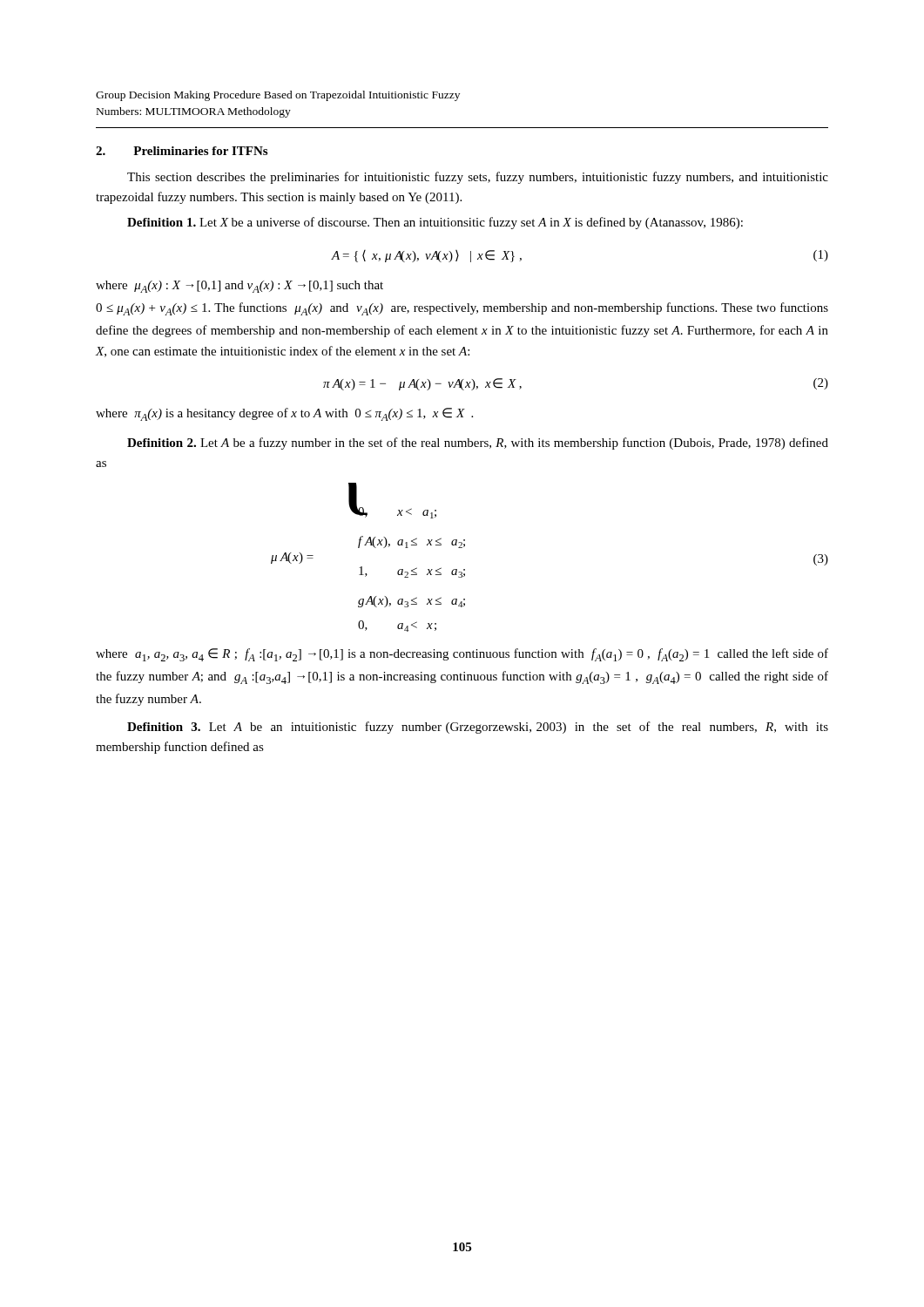Select the text block that reads "where μA(x) : X →[0,1] and"
Viewport: 924px width, 1307px height.
tap(240, 286)
